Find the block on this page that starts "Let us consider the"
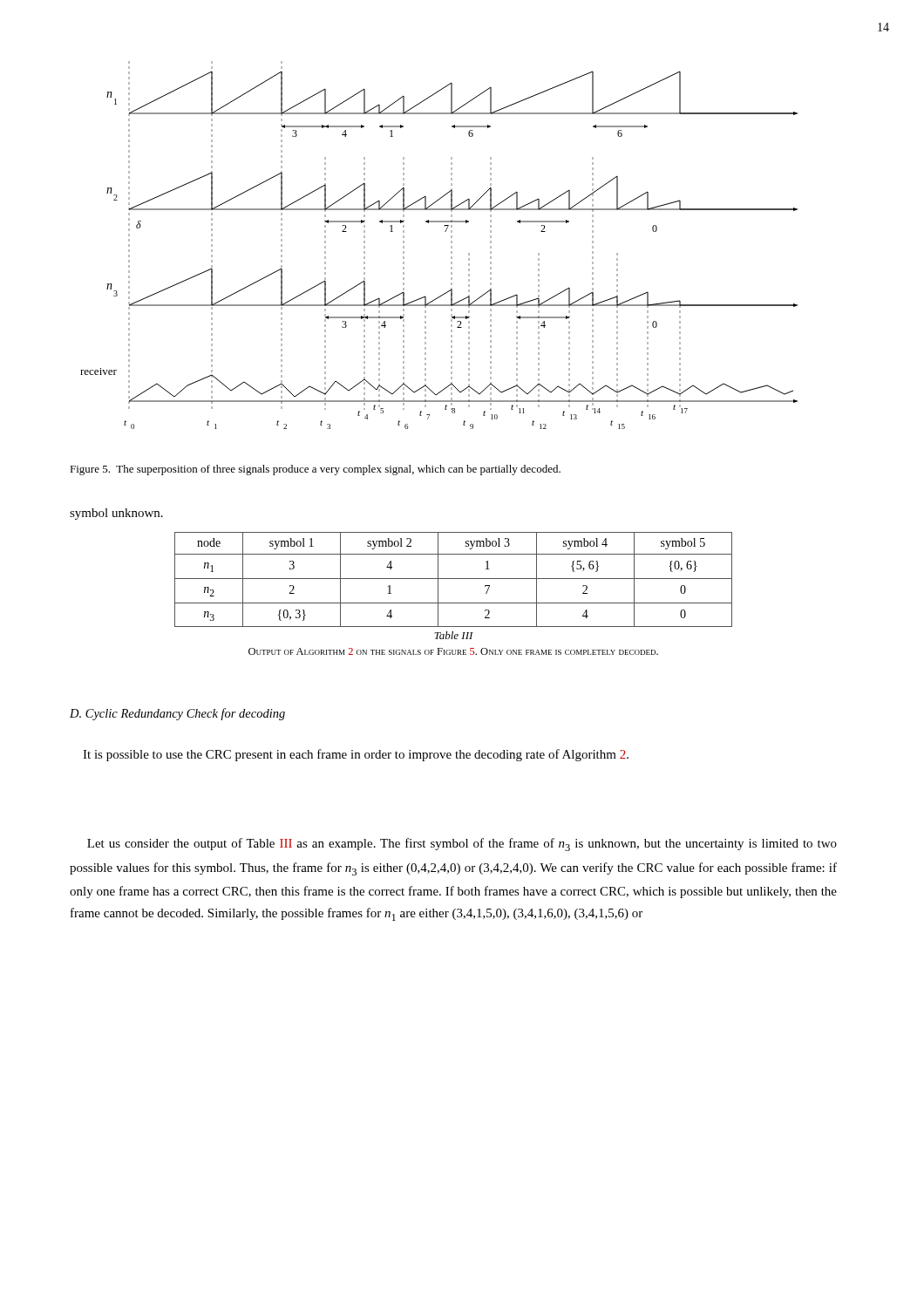This screenshot has width=924, height=1308. (x=453, y=880)
